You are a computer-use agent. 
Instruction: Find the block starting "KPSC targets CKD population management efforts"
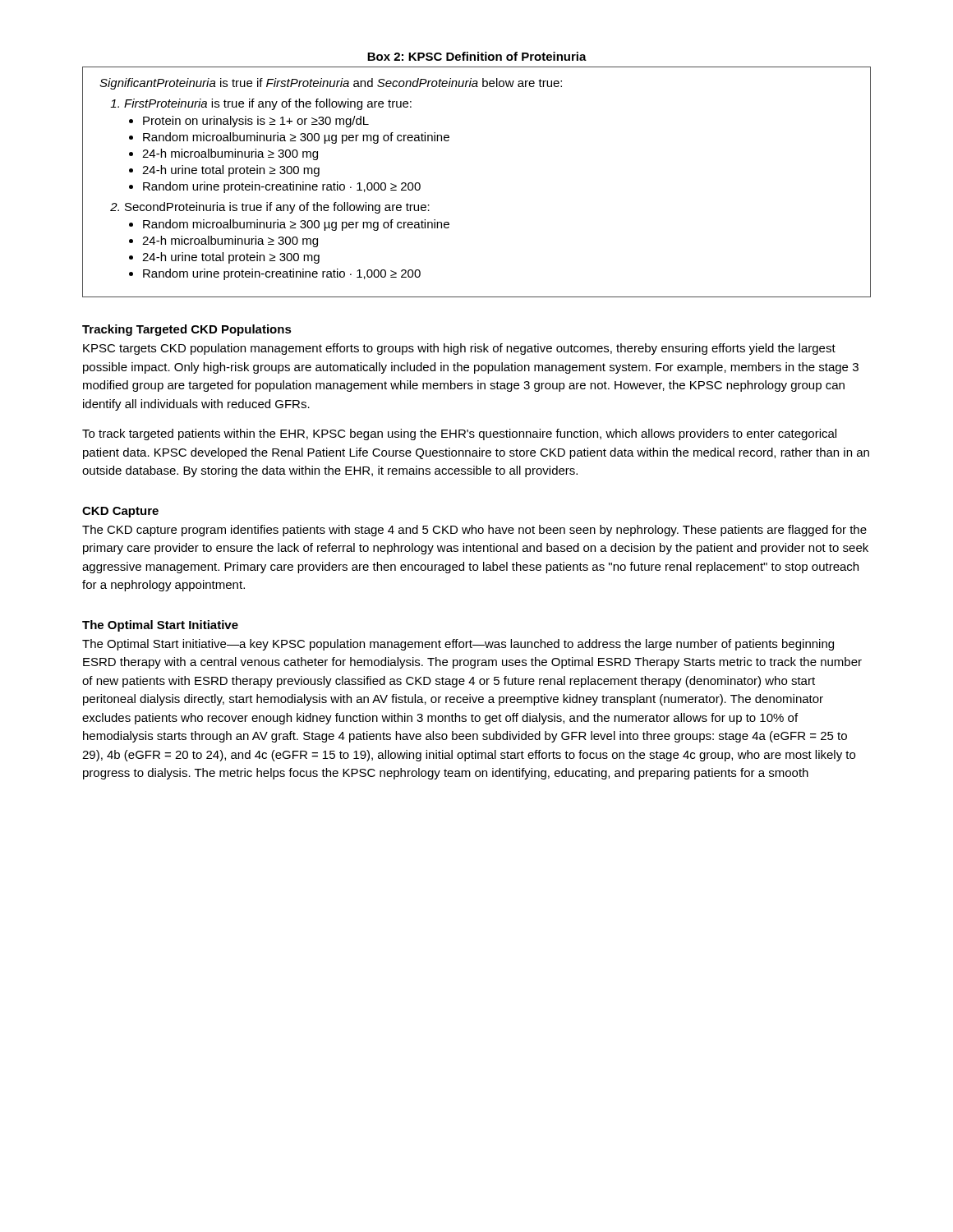click(x=471, y=376)
